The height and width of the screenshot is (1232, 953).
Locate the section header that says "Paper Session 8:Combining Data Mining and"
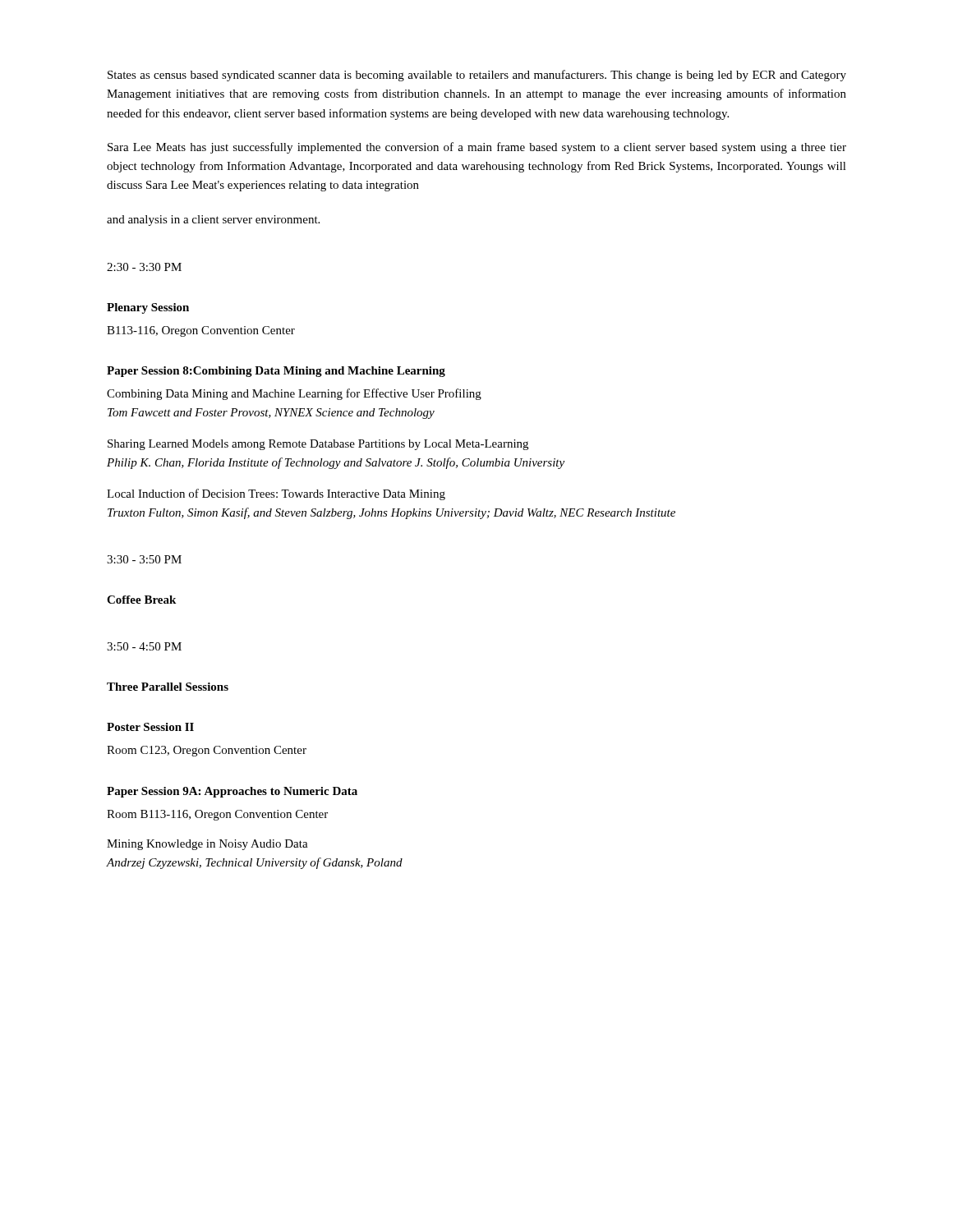click(x=276, y=371)
